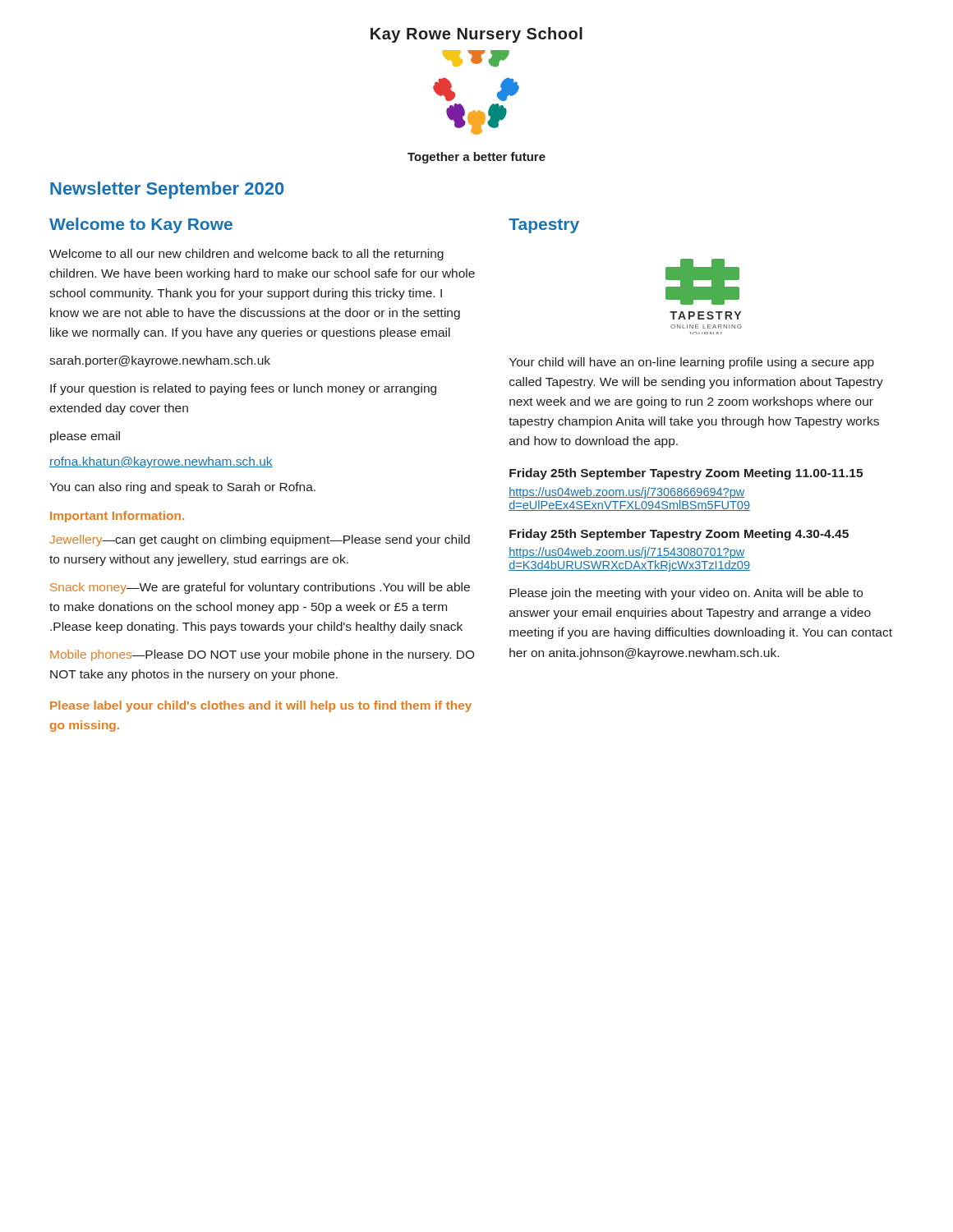Find "Newsletter September 2020" on this page
The image size is (953, 1232).
point(167,188)
